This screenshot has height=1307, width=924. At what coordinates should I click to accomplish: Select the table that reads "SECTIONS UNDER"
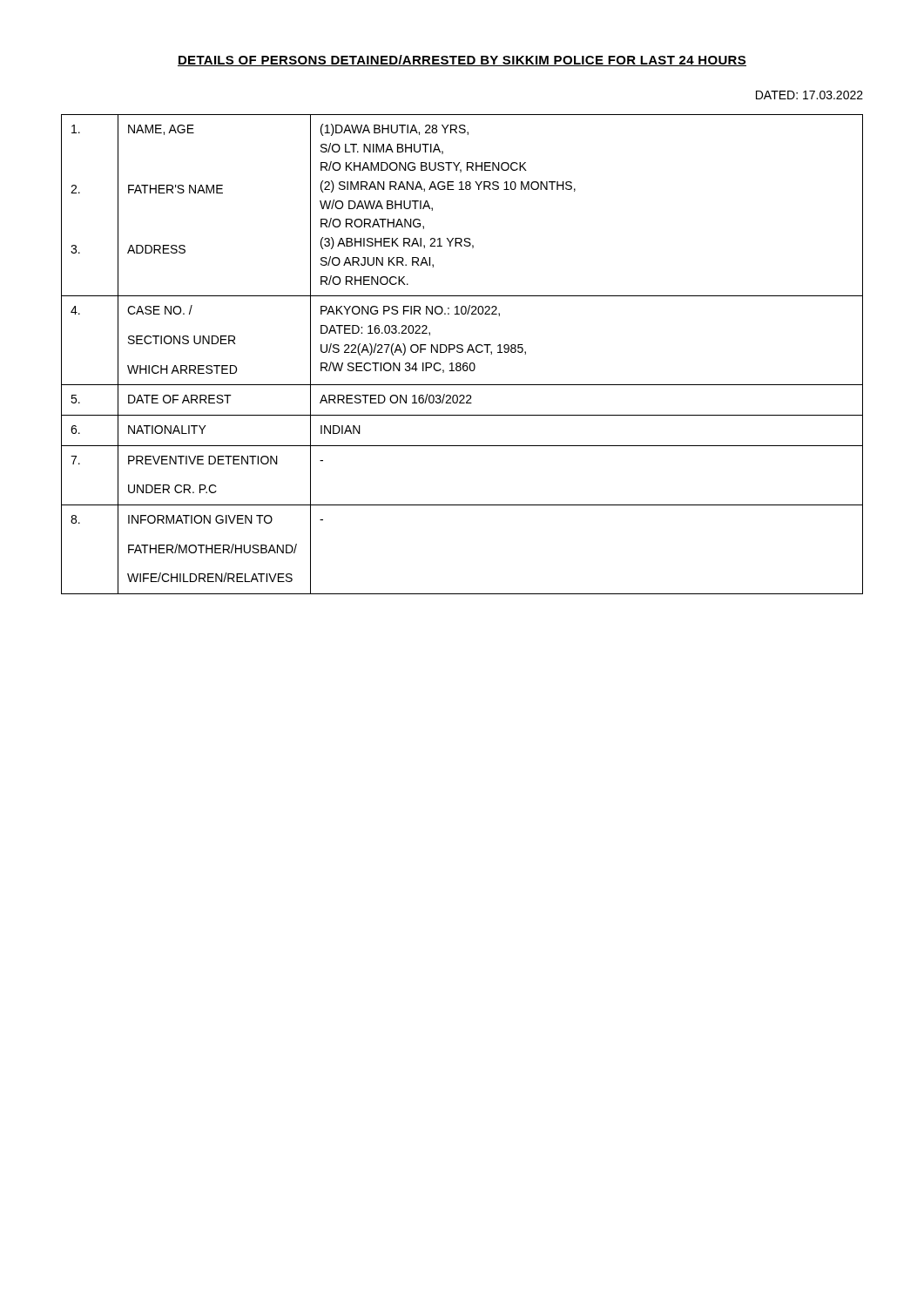tap(462, 354)
